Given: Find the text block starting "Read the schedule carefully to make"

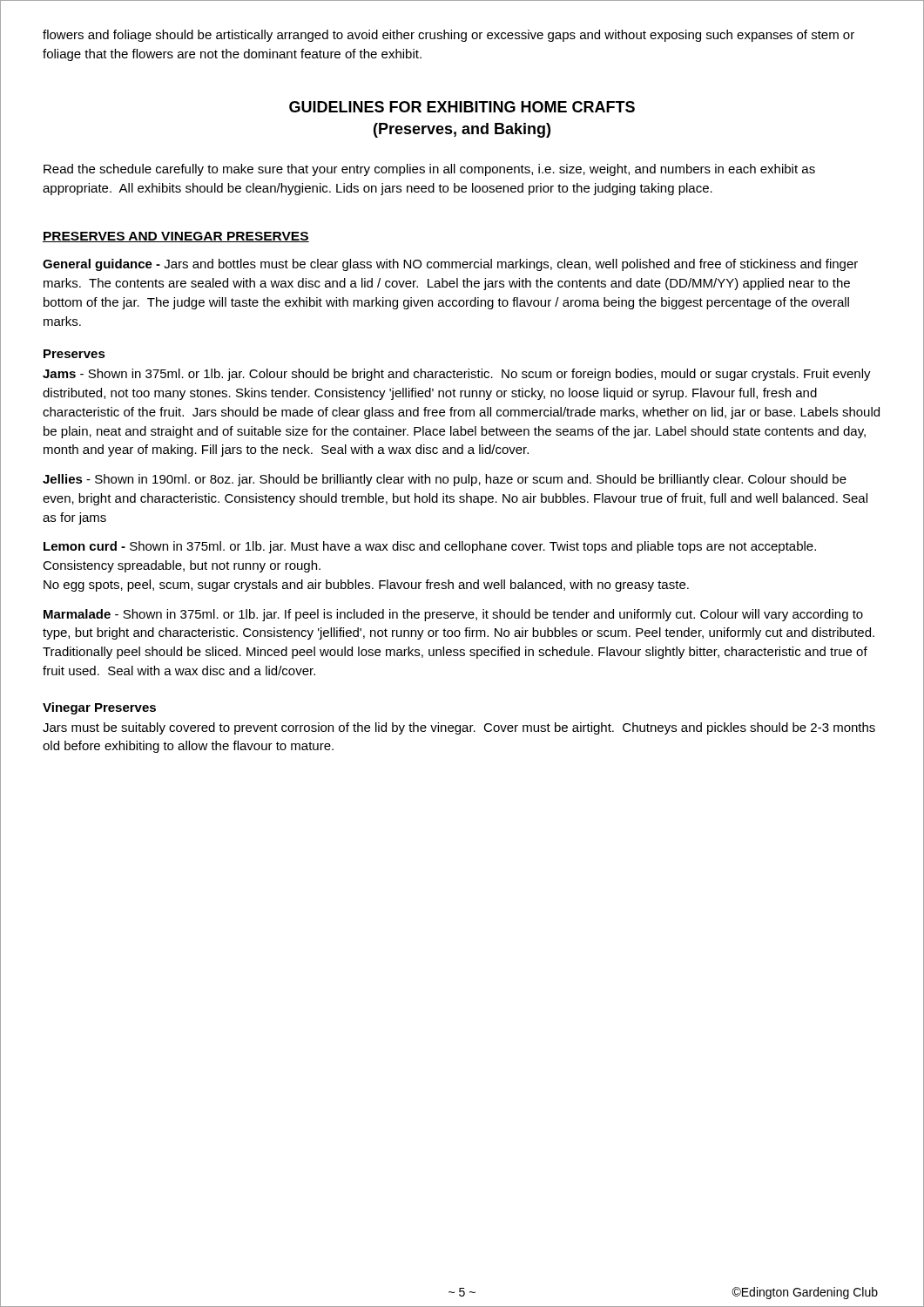Looking at the screenshot, I should click(x=429, y=178).
